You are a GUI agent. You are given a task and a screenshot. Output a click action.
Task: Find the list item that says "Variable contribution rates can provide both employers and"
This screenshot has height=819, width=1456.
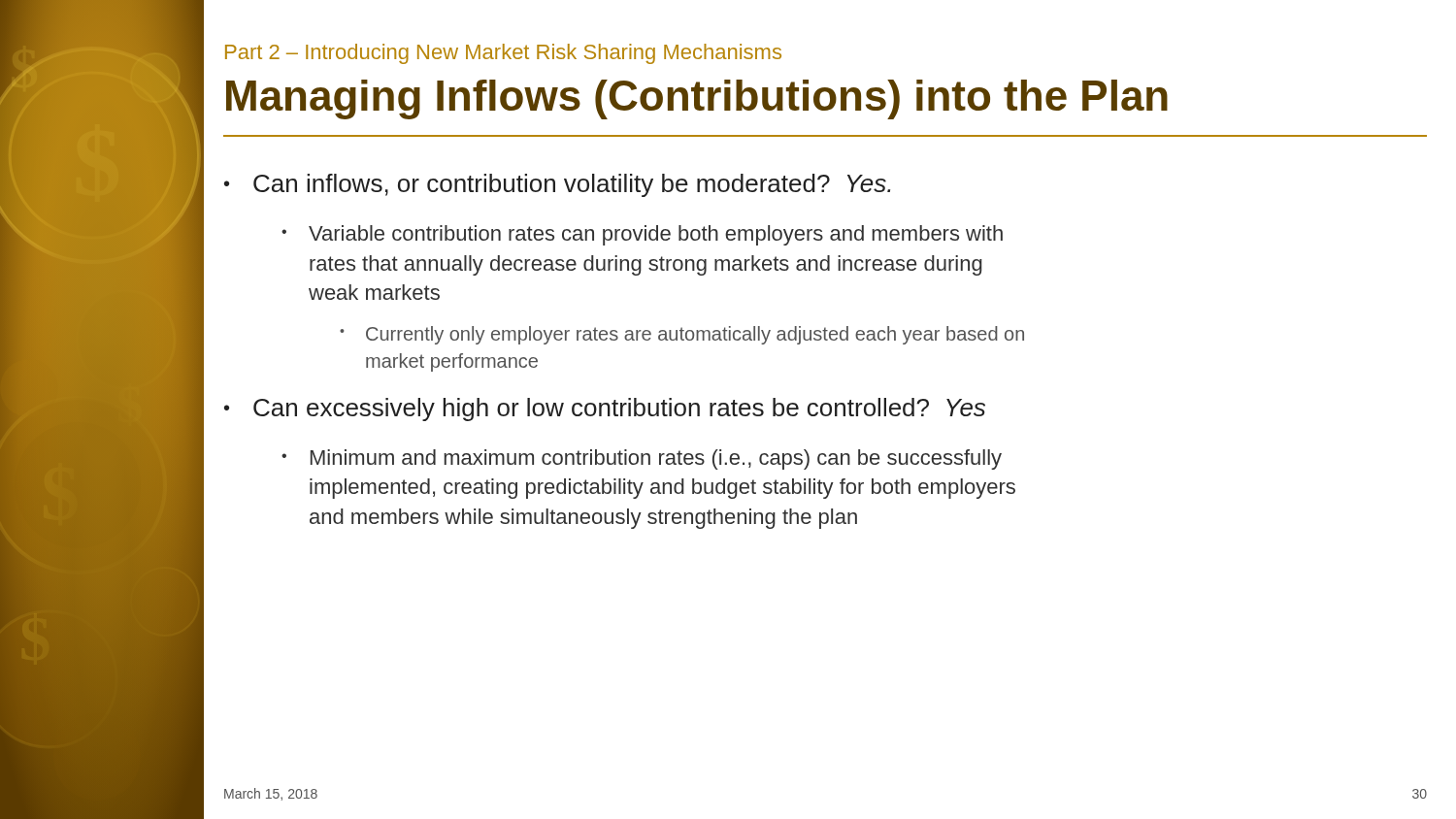pos(656,263)
